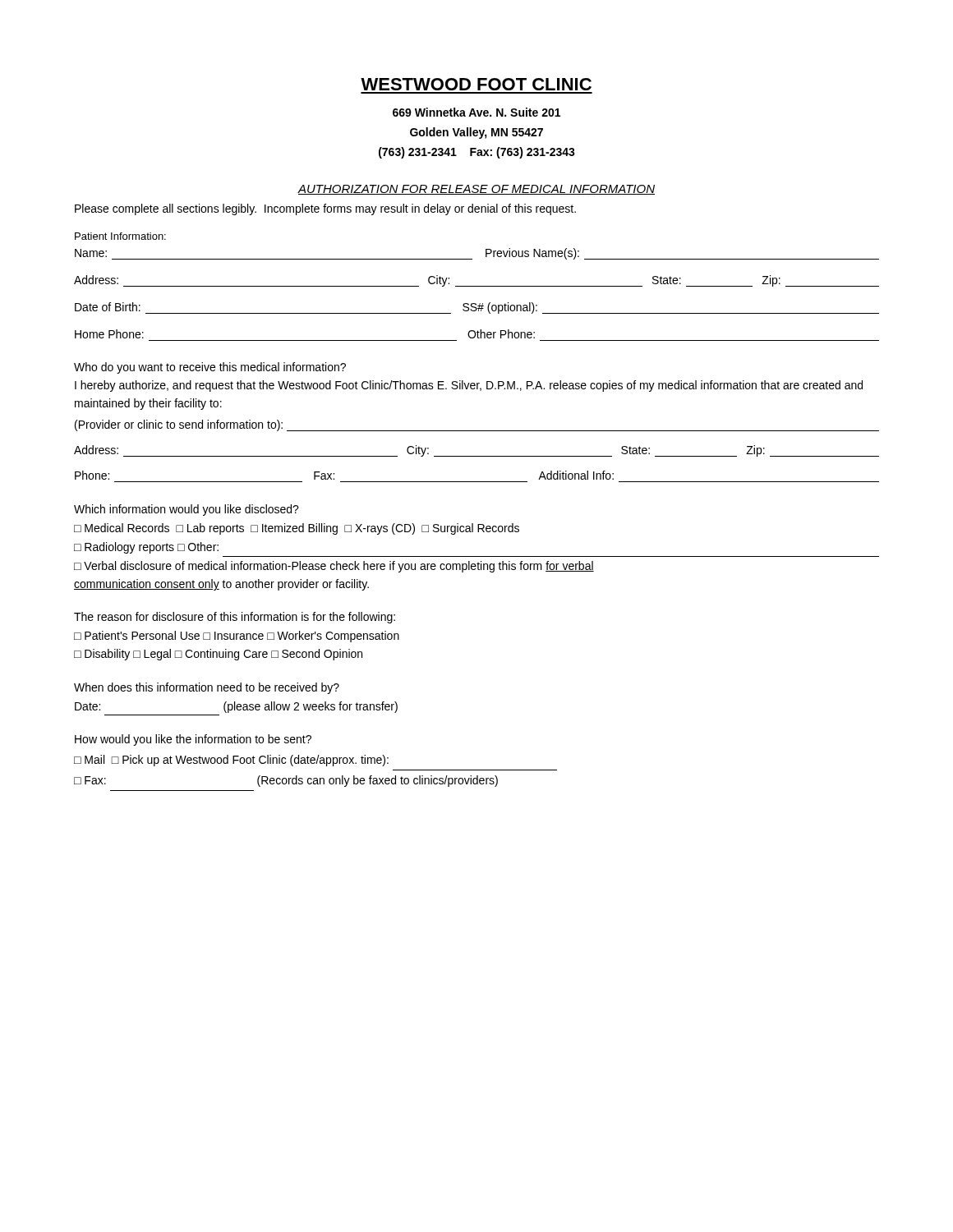Select the region starting "WESTWOOD FOOT CLINIC"
Image resolution: width=953 pixels, height=1232 pixels.
coord(476,84)
